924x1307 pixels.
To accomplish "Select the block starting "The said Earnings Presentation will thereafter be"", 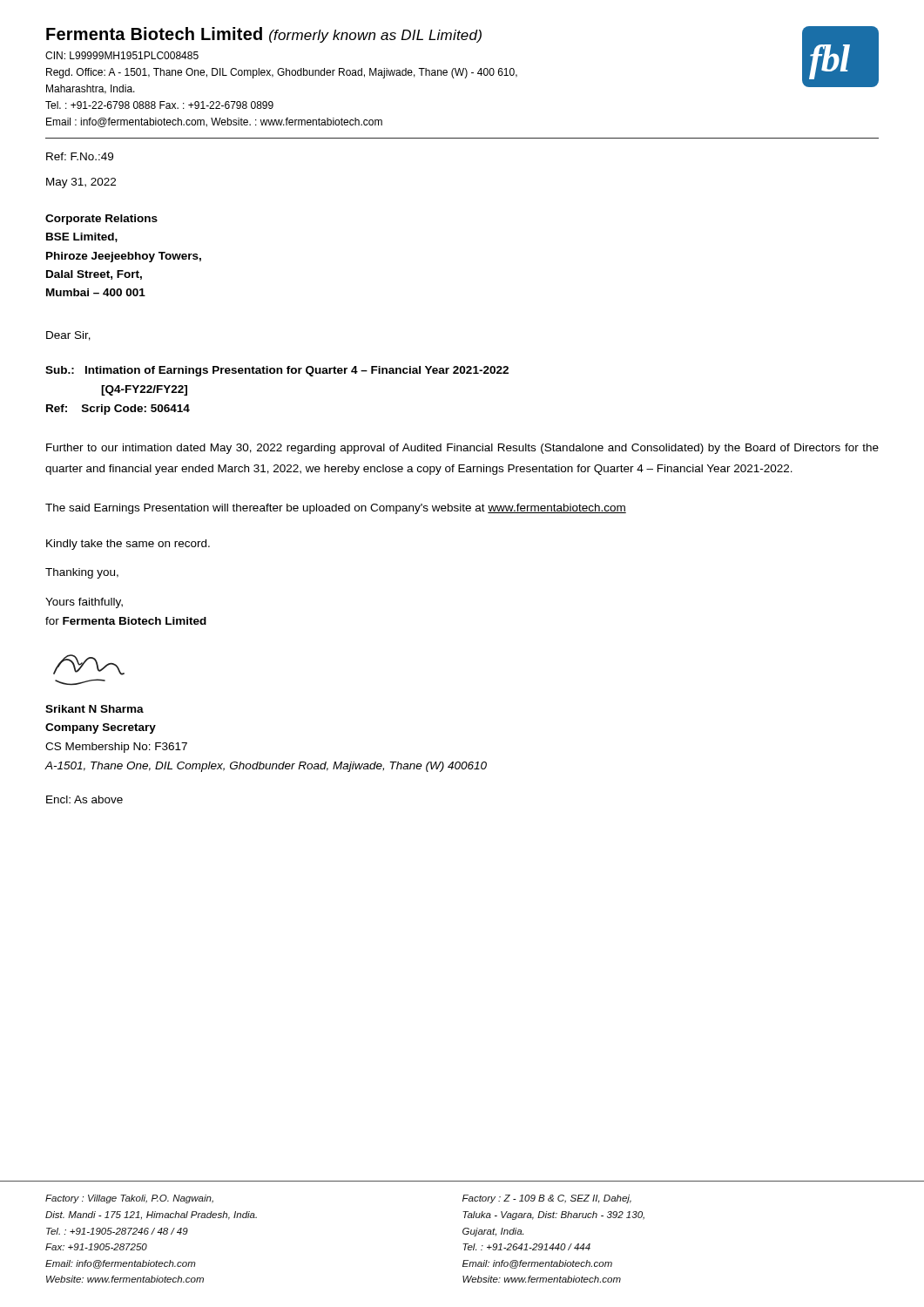I will pyautogui.click(x=336, y=507).
